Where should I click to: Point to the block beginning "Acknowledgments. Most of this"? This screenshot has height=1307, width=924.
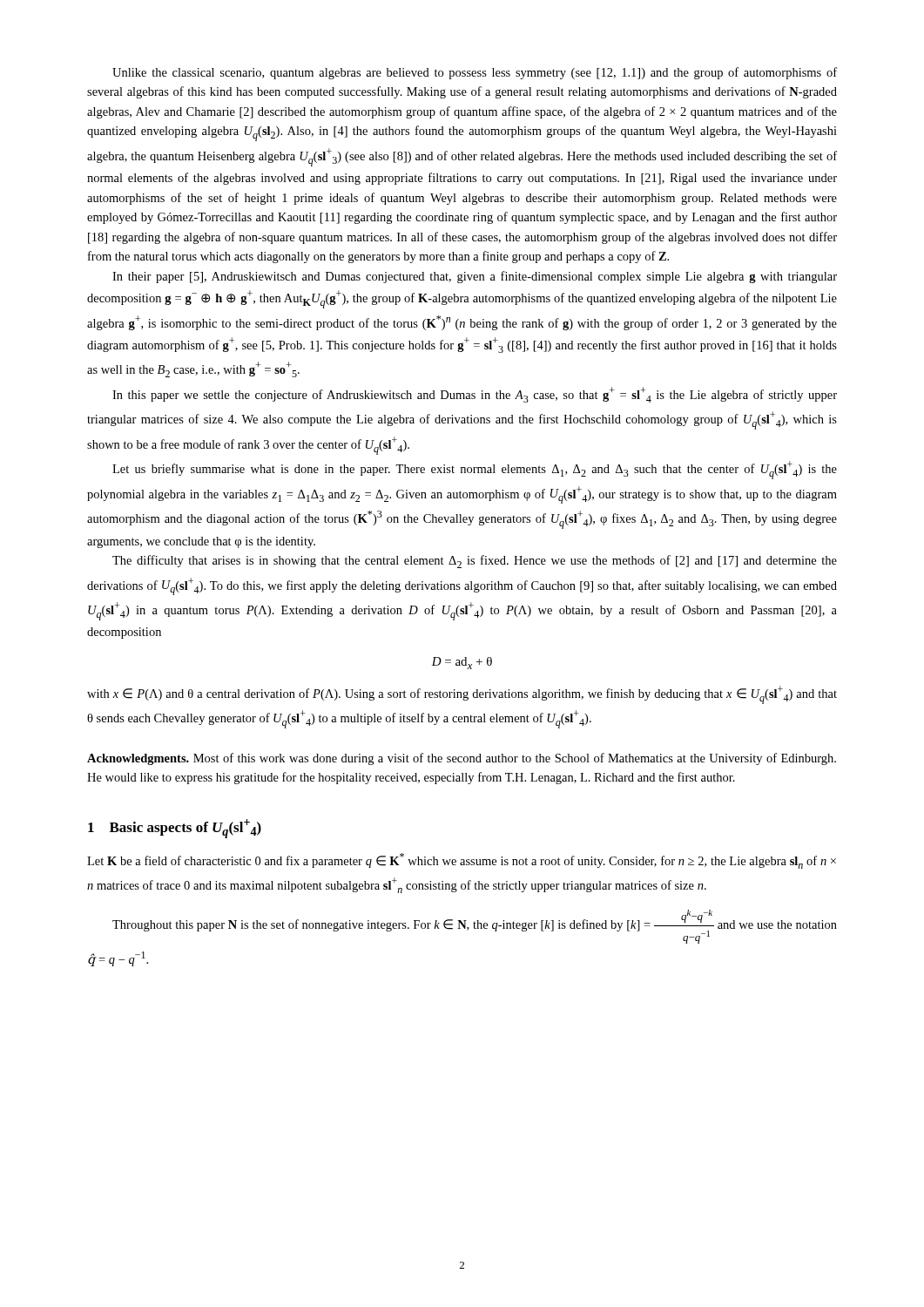(462, 768)
